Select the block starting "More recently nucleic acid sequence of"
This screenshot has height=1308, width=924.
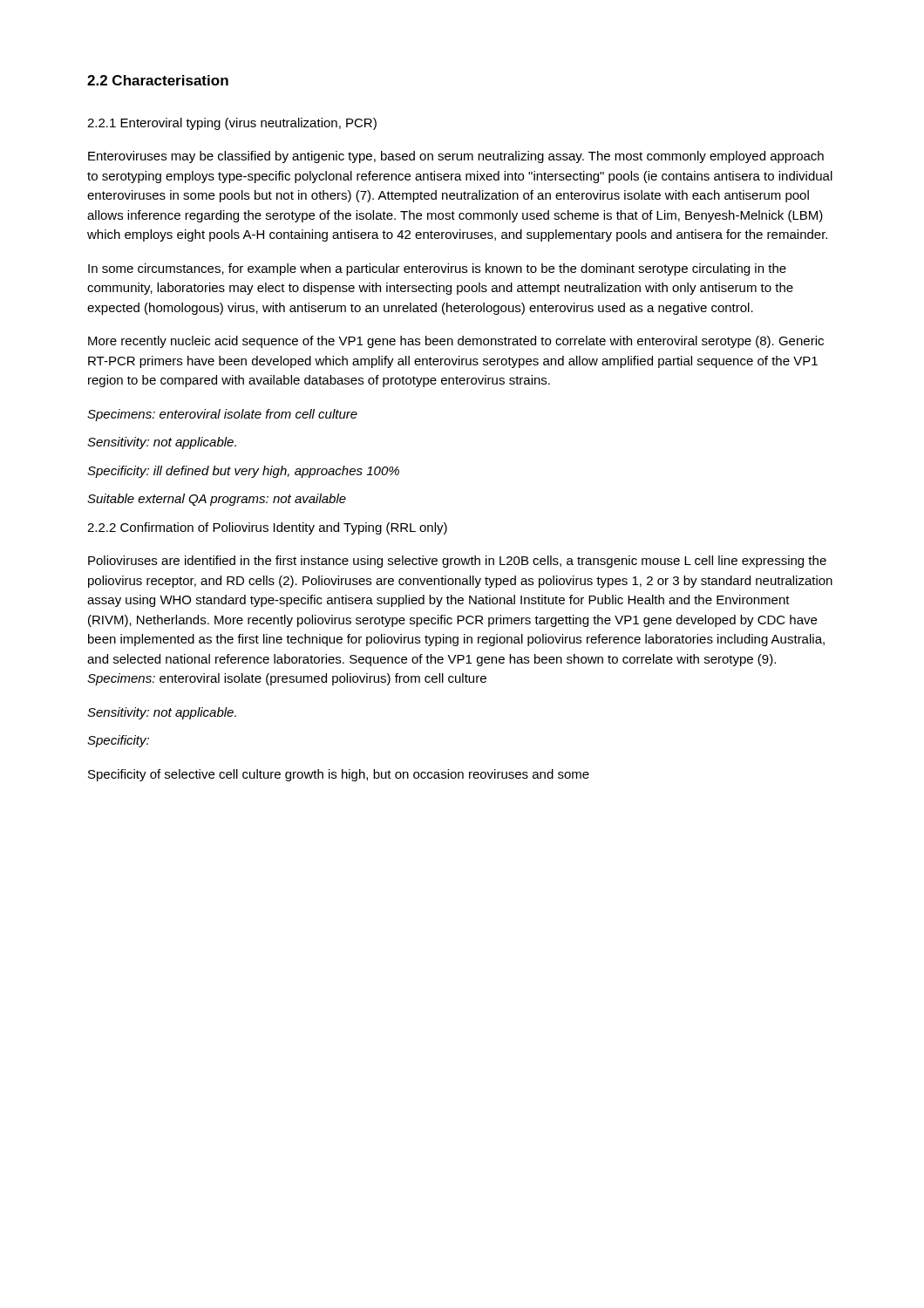[x=456, y=360]
